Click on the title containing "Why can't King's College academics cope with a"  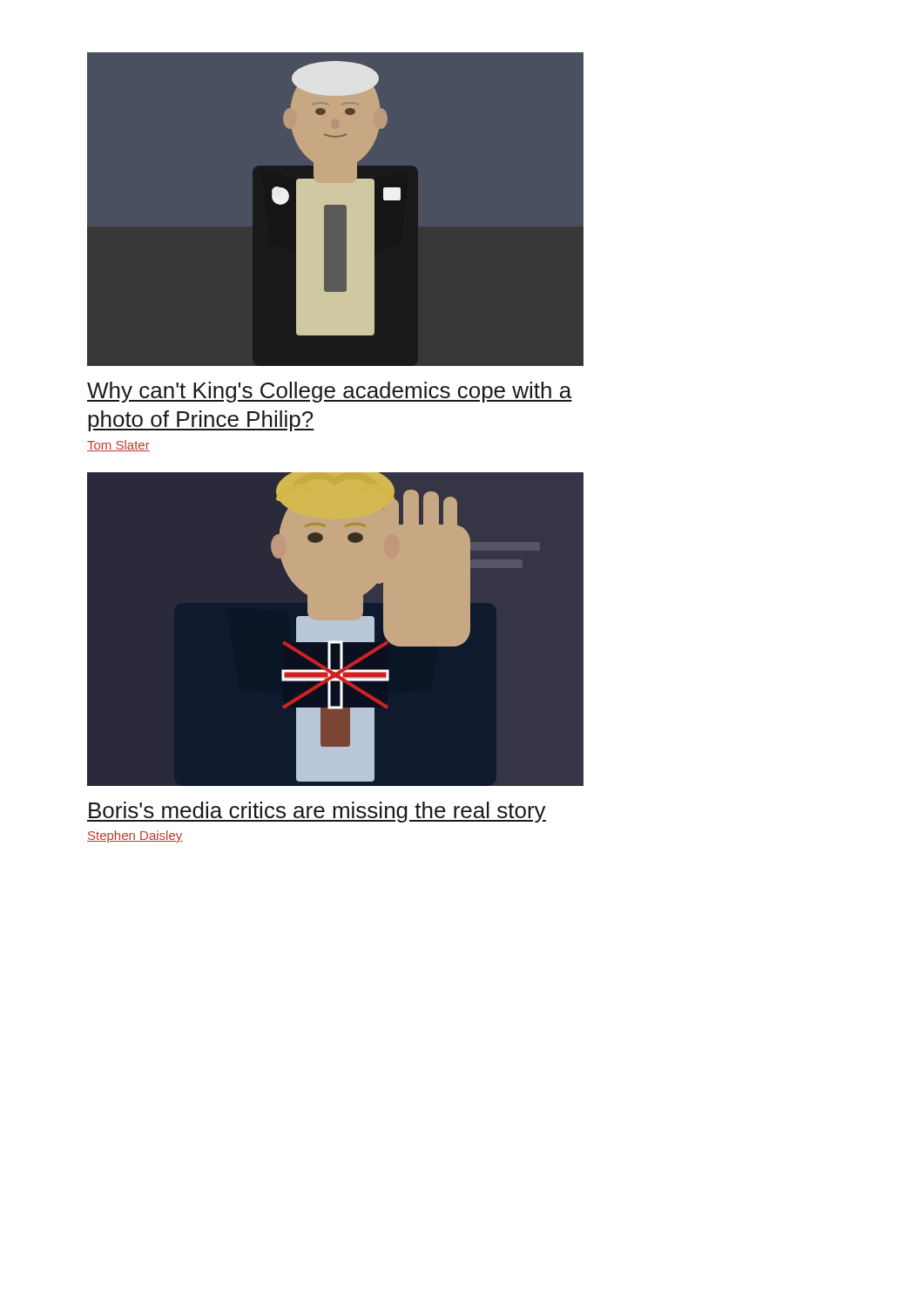tap(335, 405)
